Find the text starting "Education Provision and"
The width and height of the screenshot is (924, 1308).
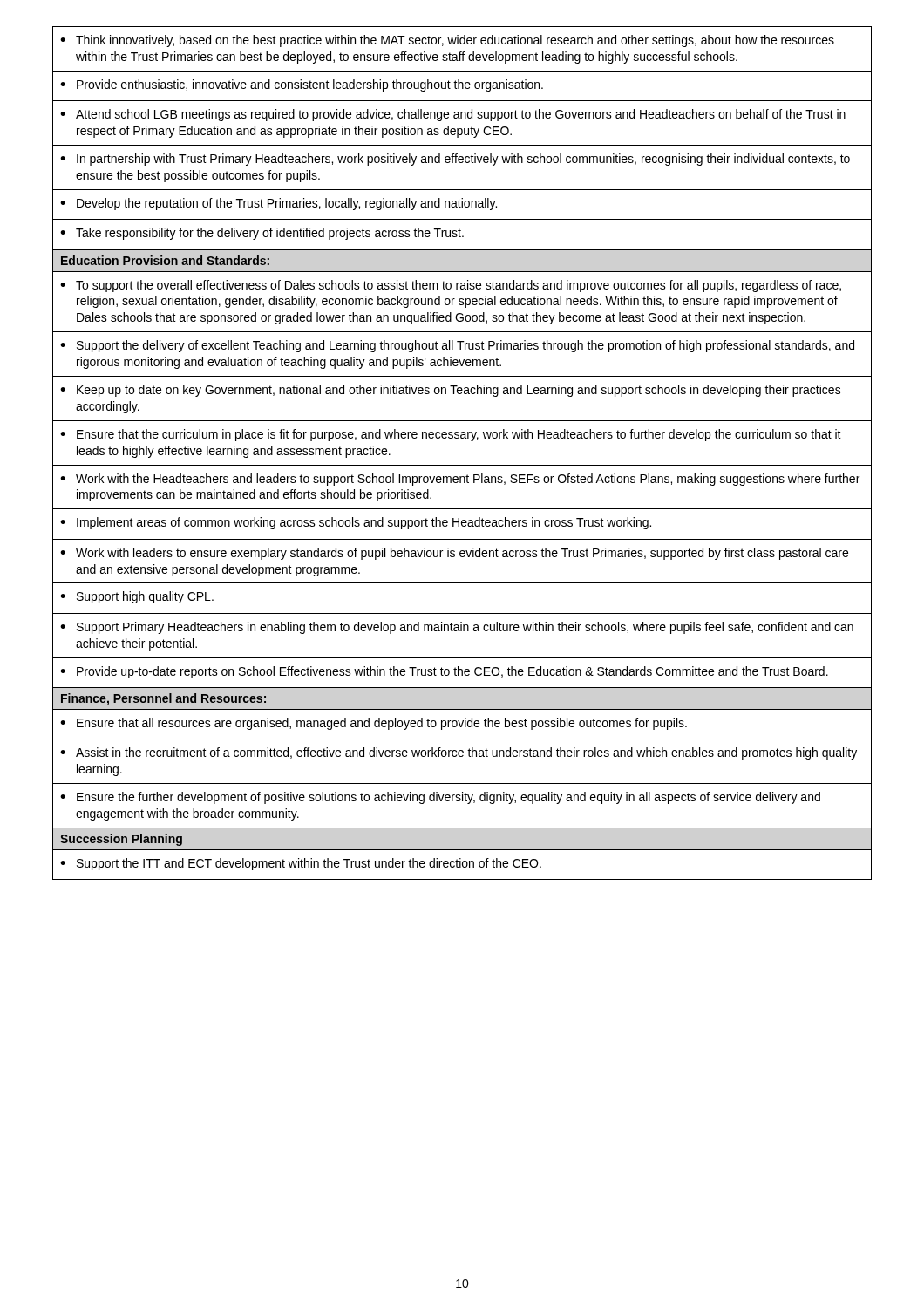(x=165, y=260)
